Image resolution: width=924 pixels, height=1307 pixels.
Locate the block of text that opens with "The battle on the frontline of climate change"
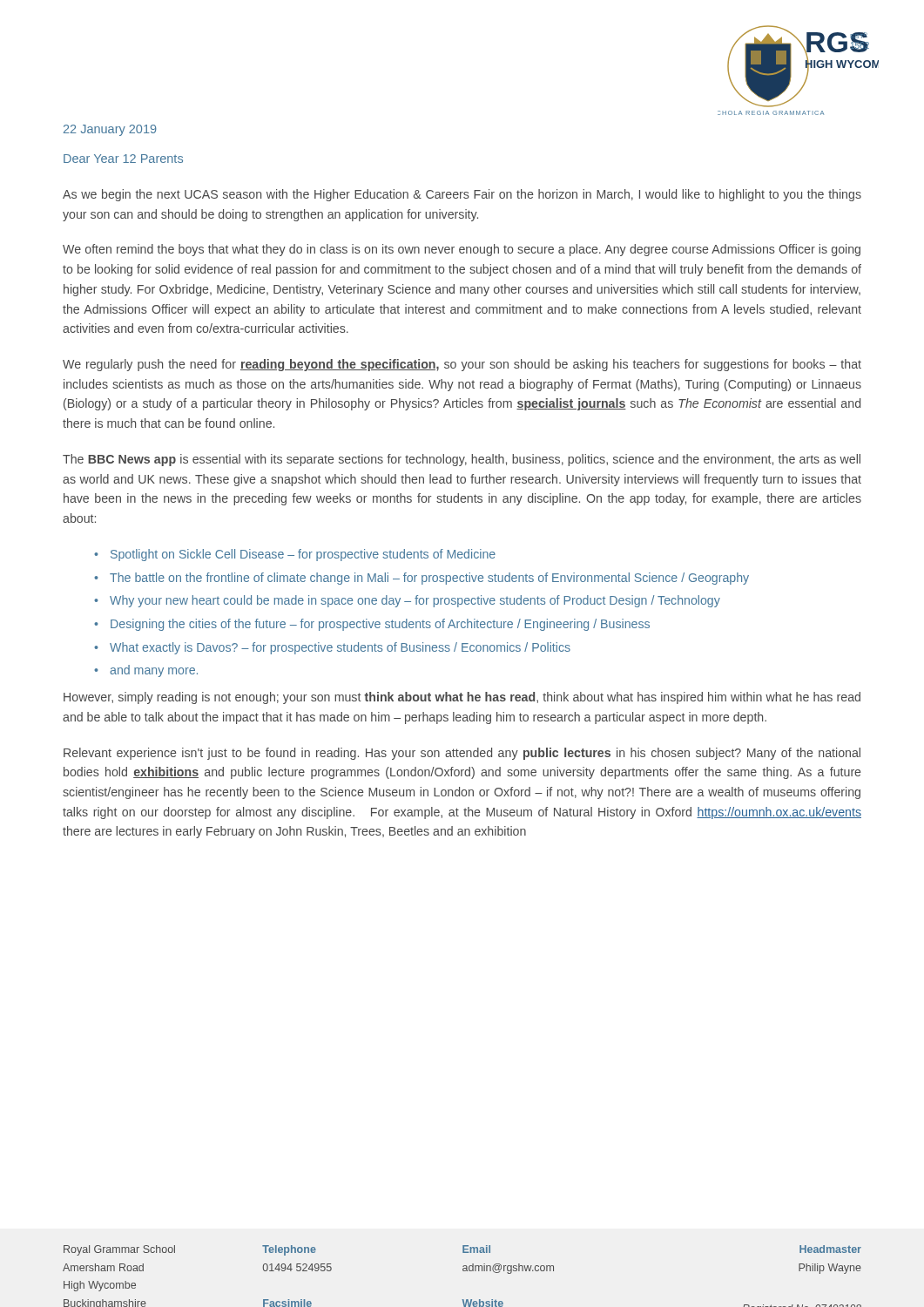point(429,577)
